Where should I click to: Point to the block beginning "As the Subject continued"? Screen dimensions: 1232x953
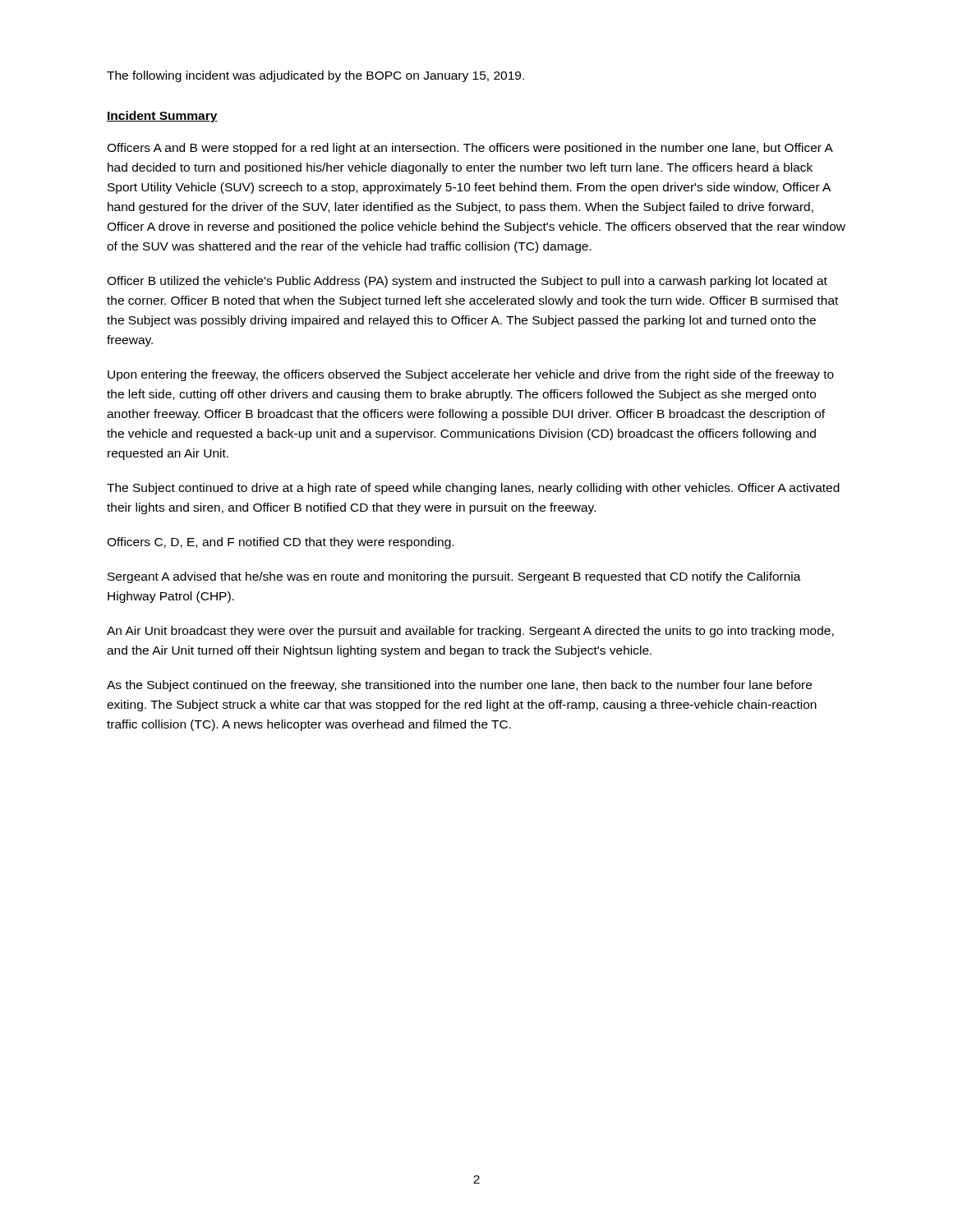(x=462, y=705)
